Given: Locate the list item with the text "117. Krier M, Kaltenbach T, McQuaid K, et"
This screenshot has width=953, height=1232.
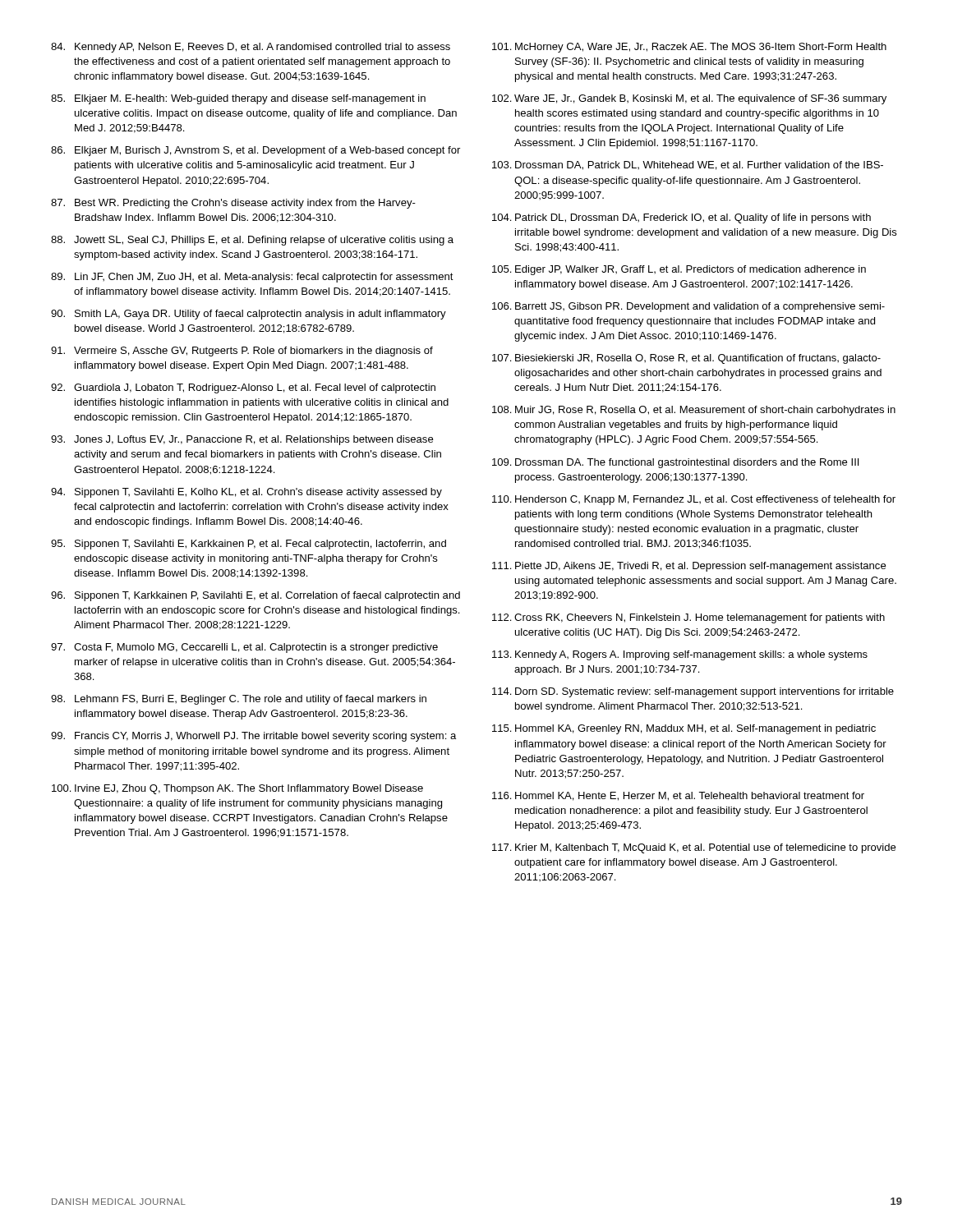Looking at the screenshot, I should point(697,862).
